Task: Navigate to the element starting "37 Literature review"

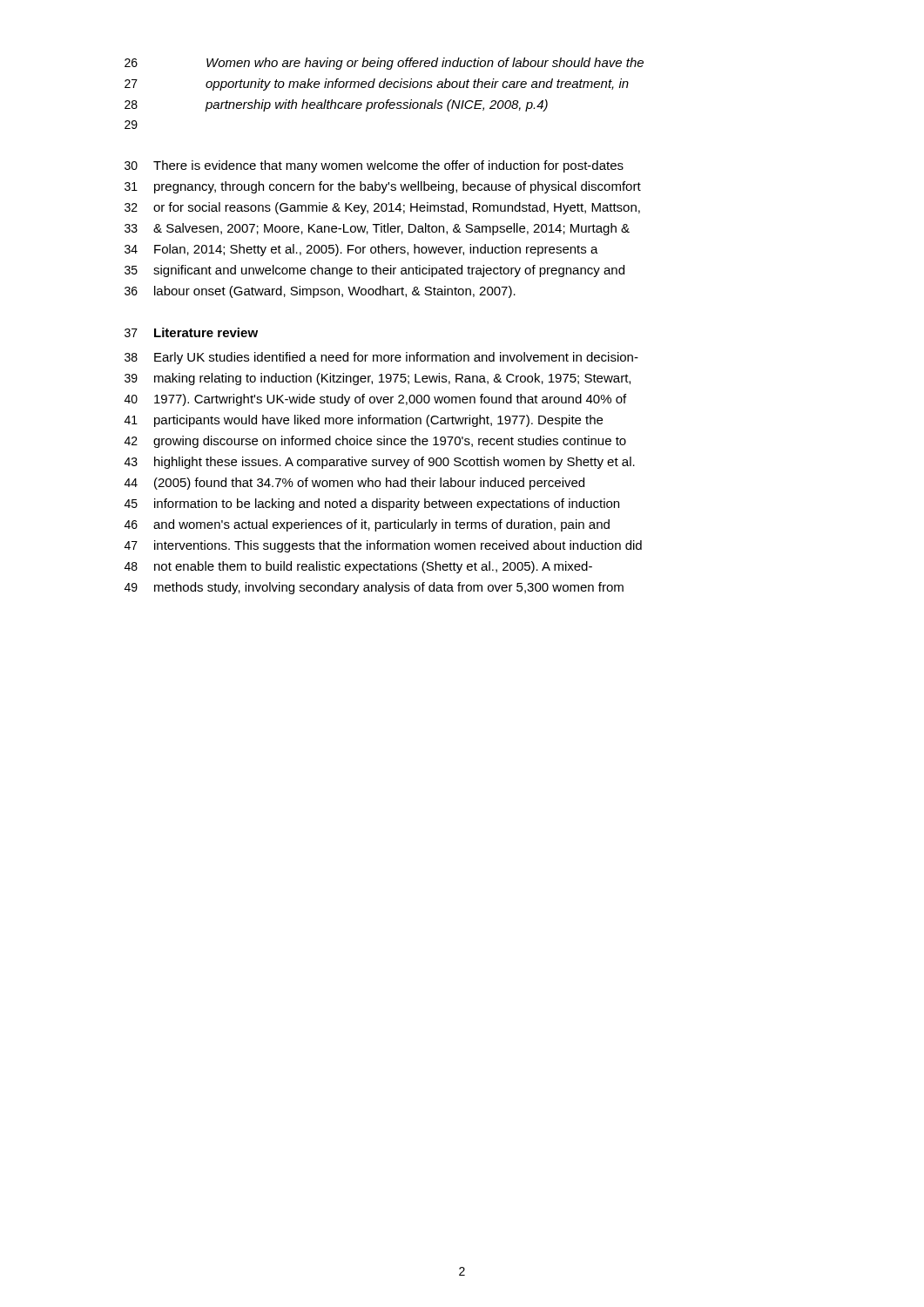Action: [x=191, y=332]
